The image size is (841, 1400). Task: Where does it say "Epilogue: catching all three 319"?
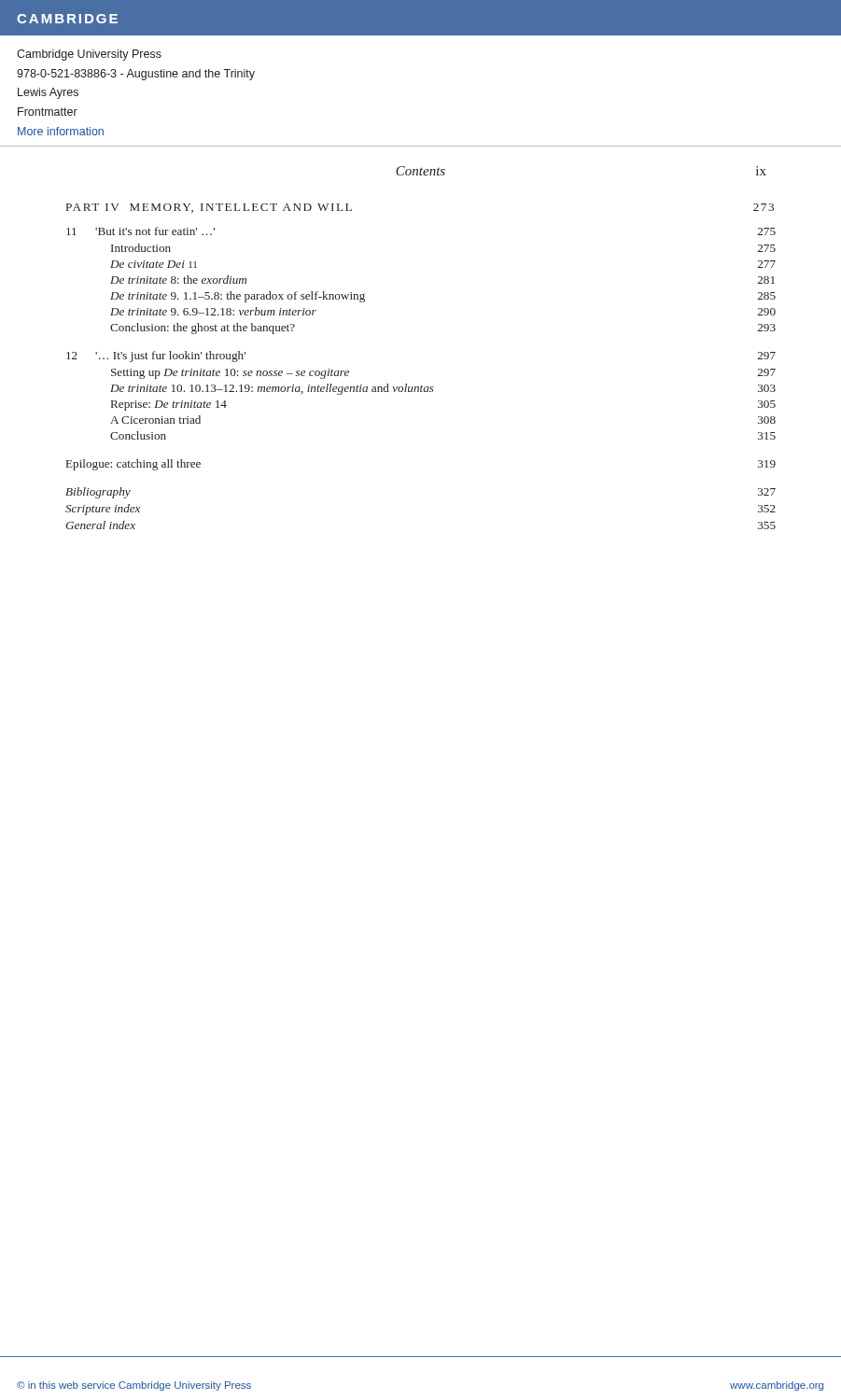(136, 463)
